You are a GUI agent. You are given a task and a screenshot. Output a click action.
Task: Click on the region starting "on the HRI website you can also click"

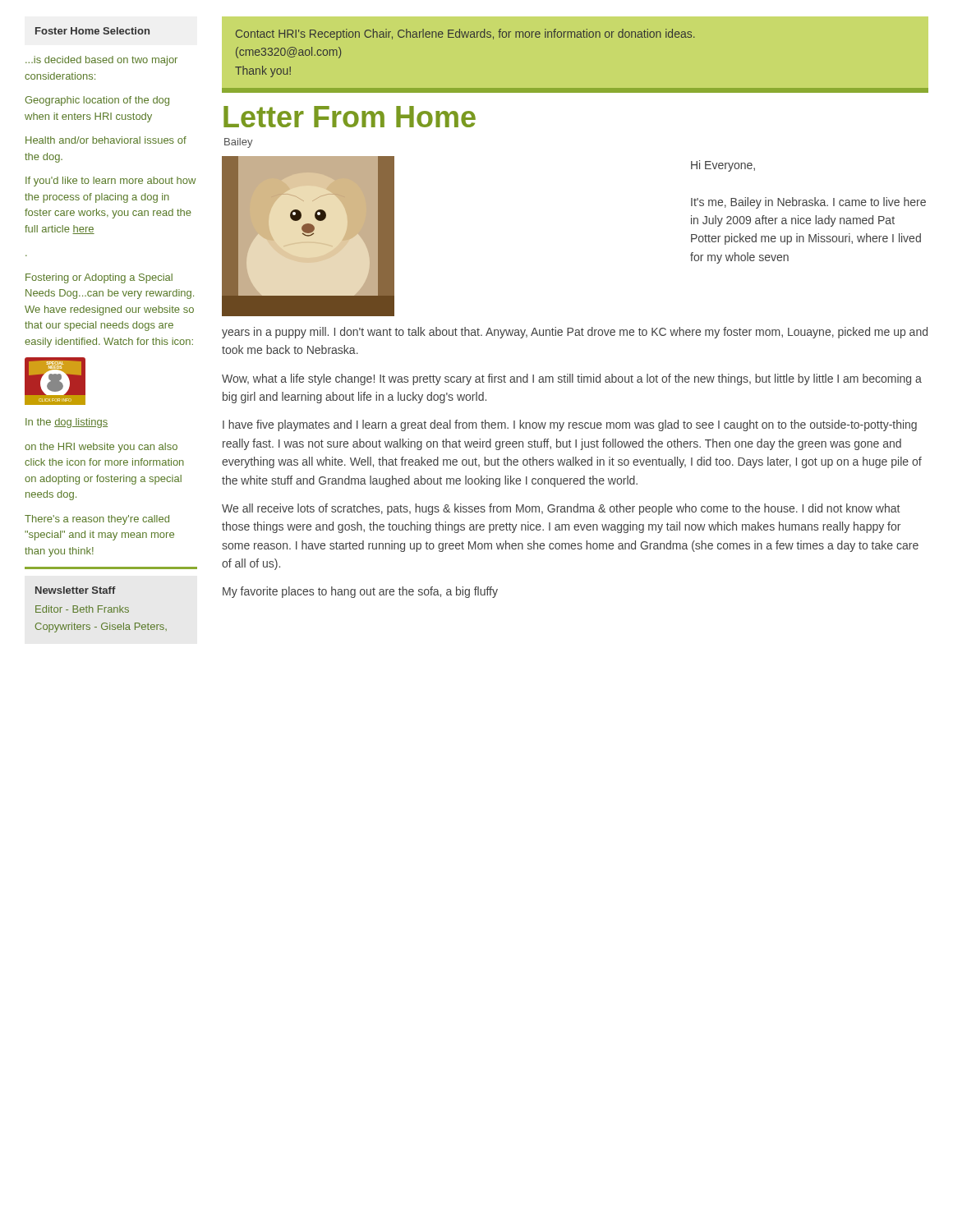pyautogui.click(x=104, y=470)
